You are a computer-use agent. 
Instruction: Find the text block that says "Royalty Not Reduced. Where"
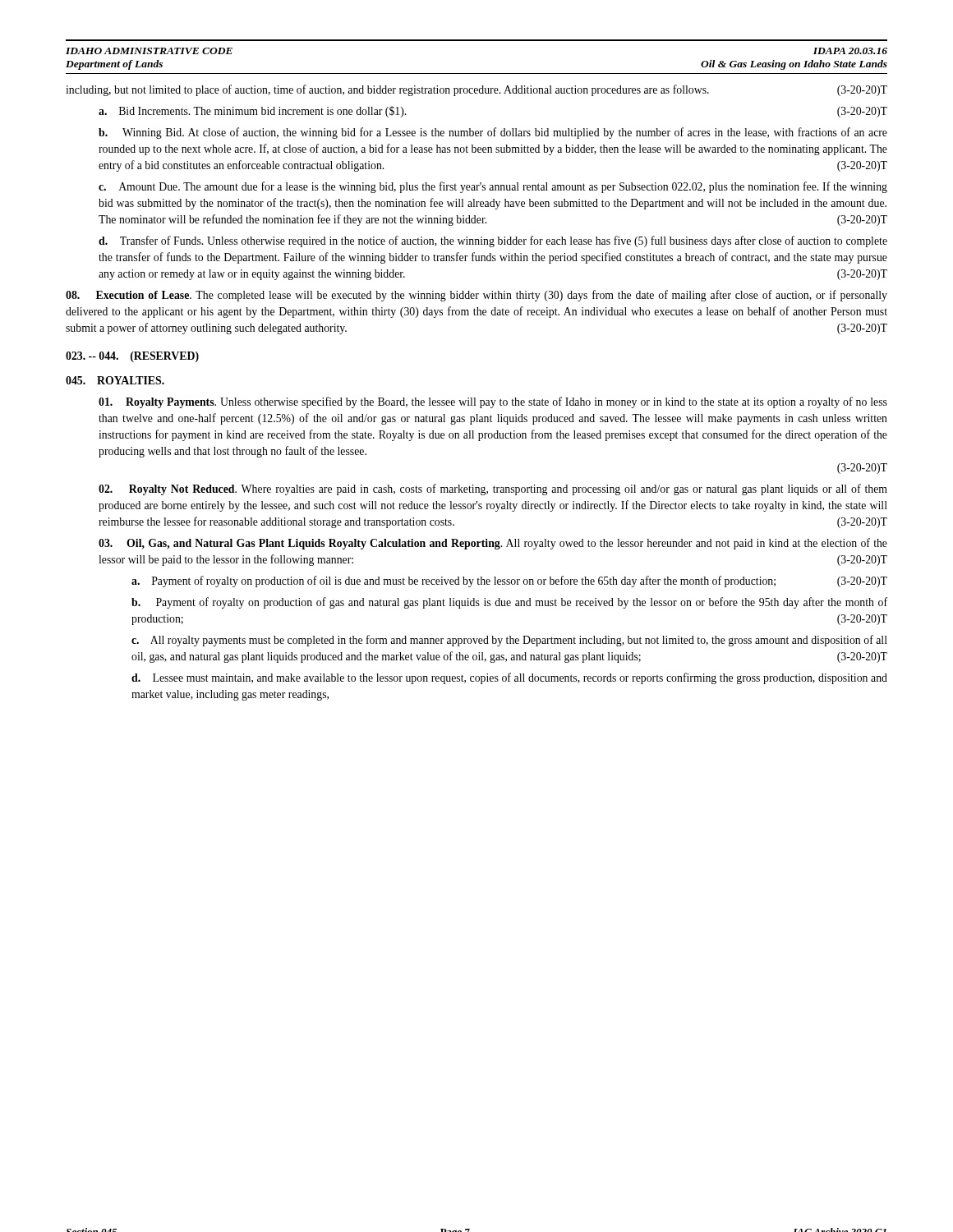click(493, 507)
